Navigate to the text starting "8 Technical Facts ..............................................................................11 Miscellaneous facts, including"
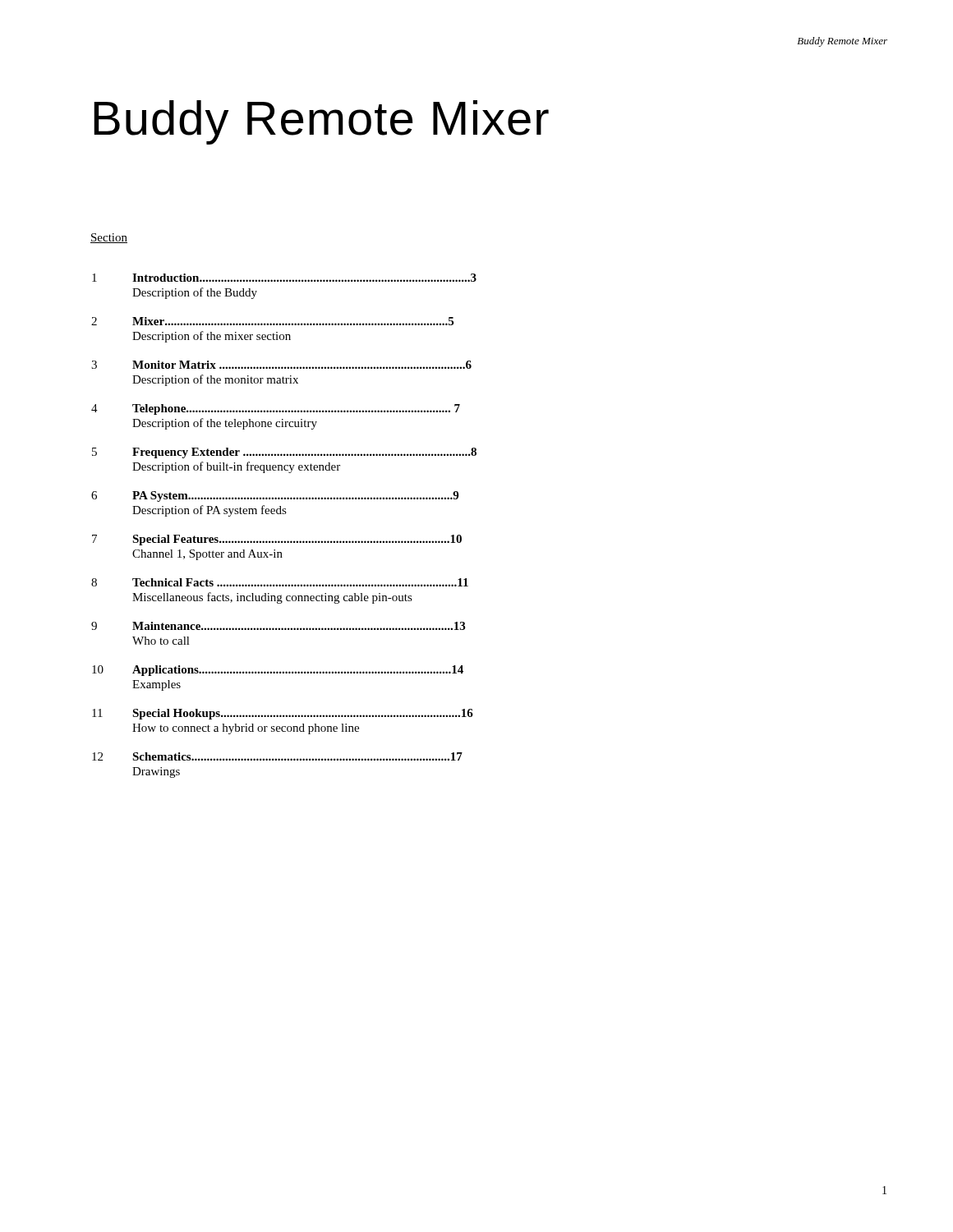 280,582
